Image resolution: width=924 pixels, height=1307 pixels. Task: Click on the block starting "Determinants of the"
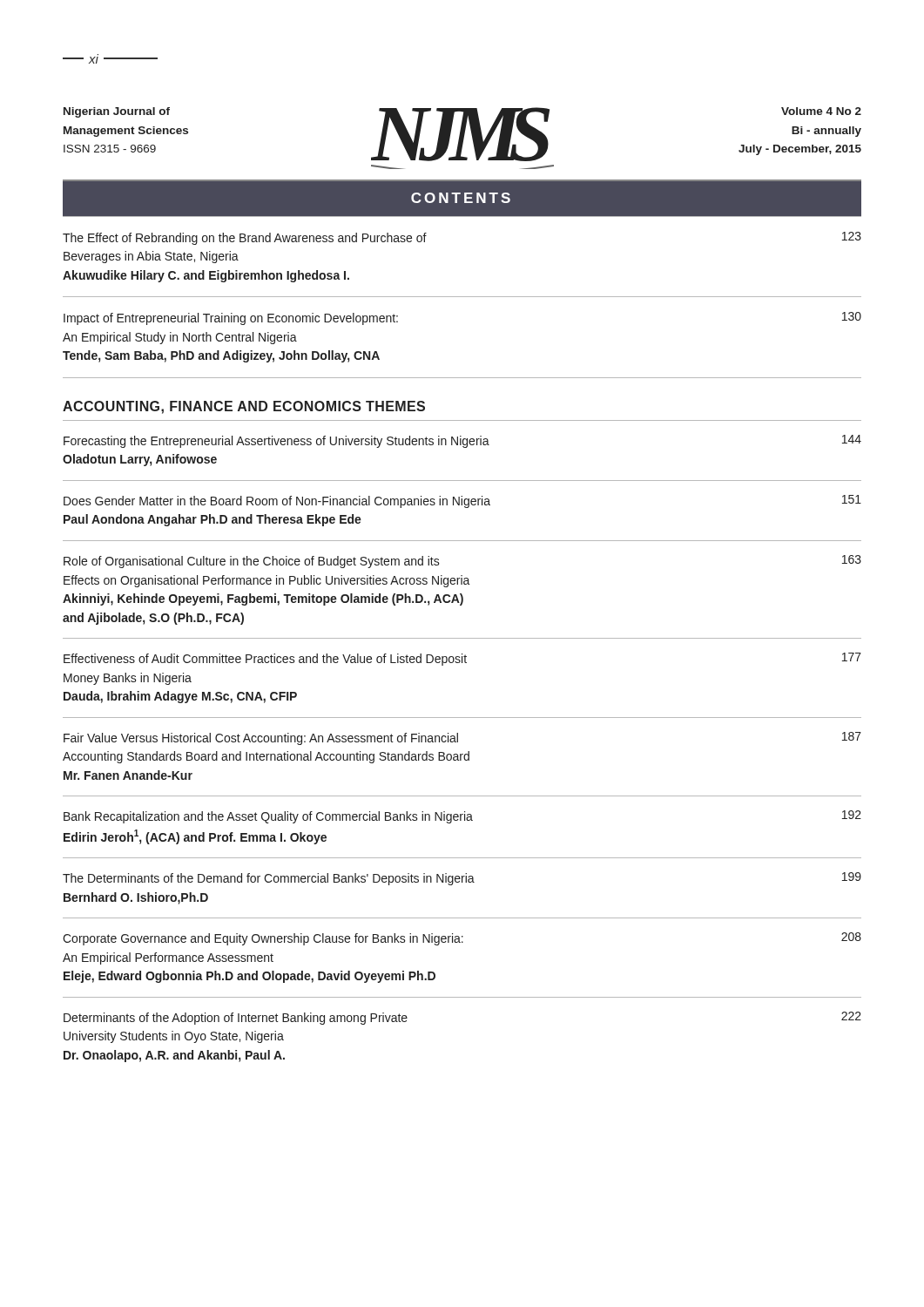tap(238, 1018)
